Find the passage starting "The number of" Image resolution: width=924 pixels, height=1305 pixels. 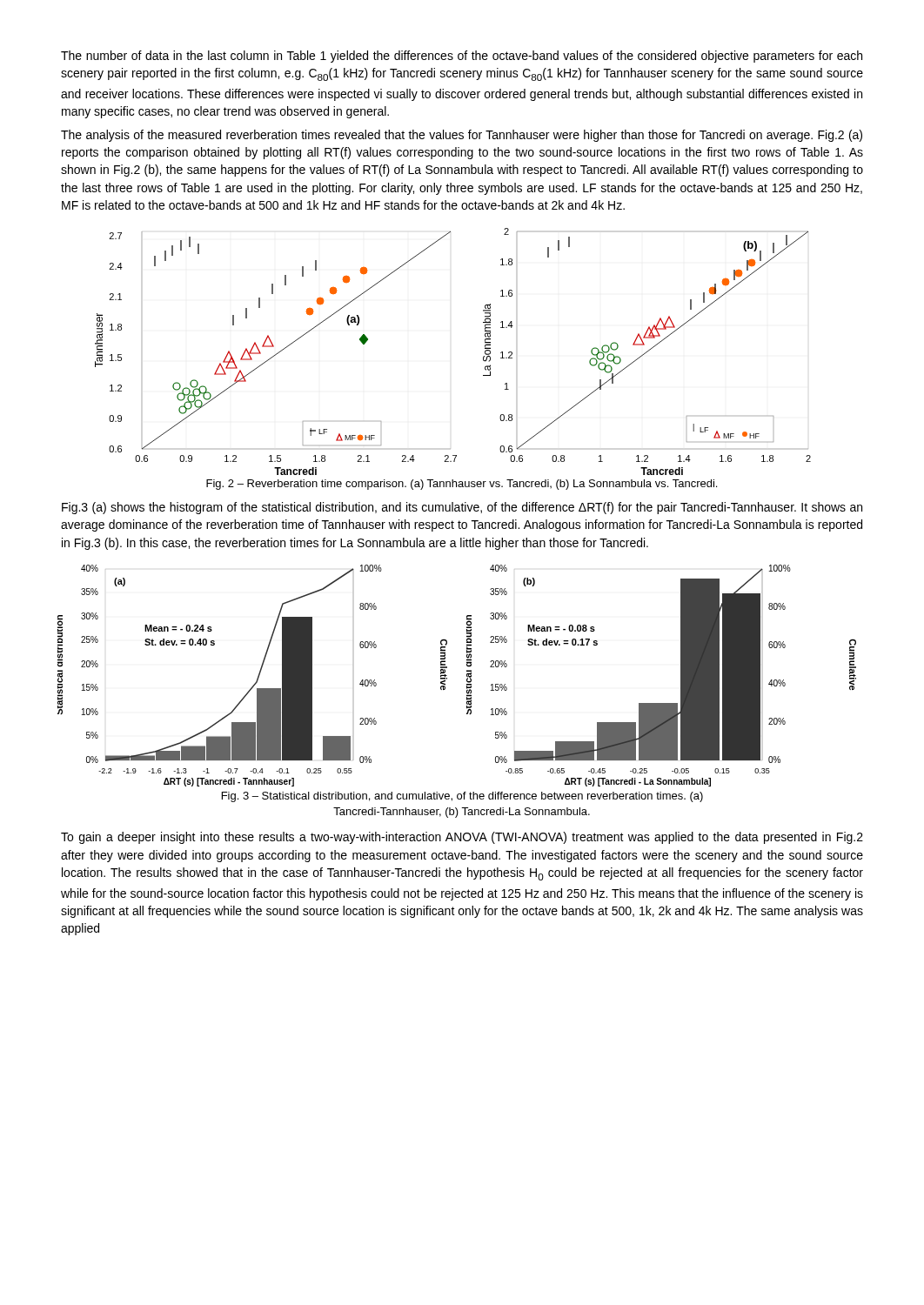(x=462, y=84)
